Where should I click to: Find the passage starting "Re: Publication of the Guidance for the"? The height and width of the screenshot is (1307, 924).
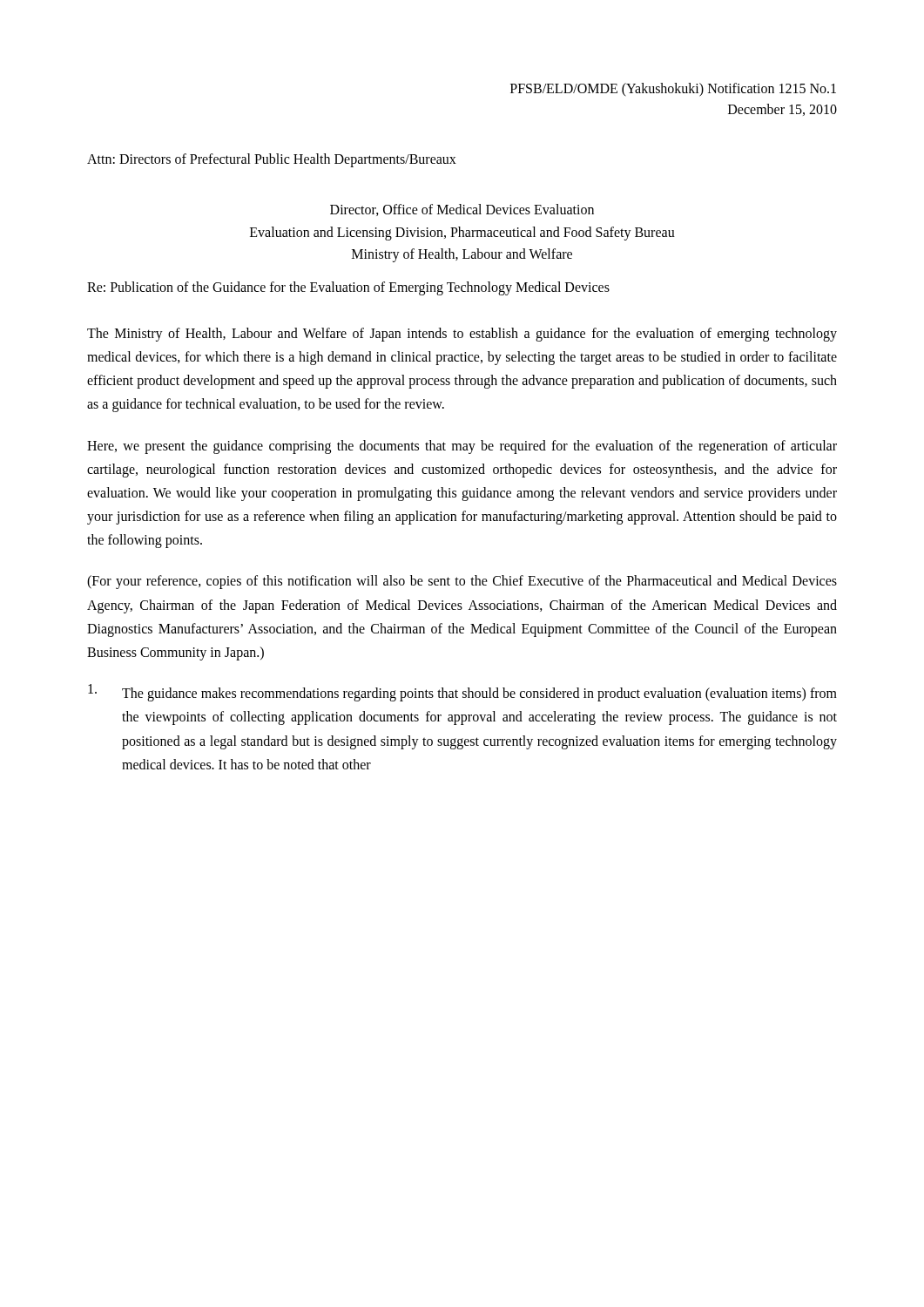click(x=462, y=287)
